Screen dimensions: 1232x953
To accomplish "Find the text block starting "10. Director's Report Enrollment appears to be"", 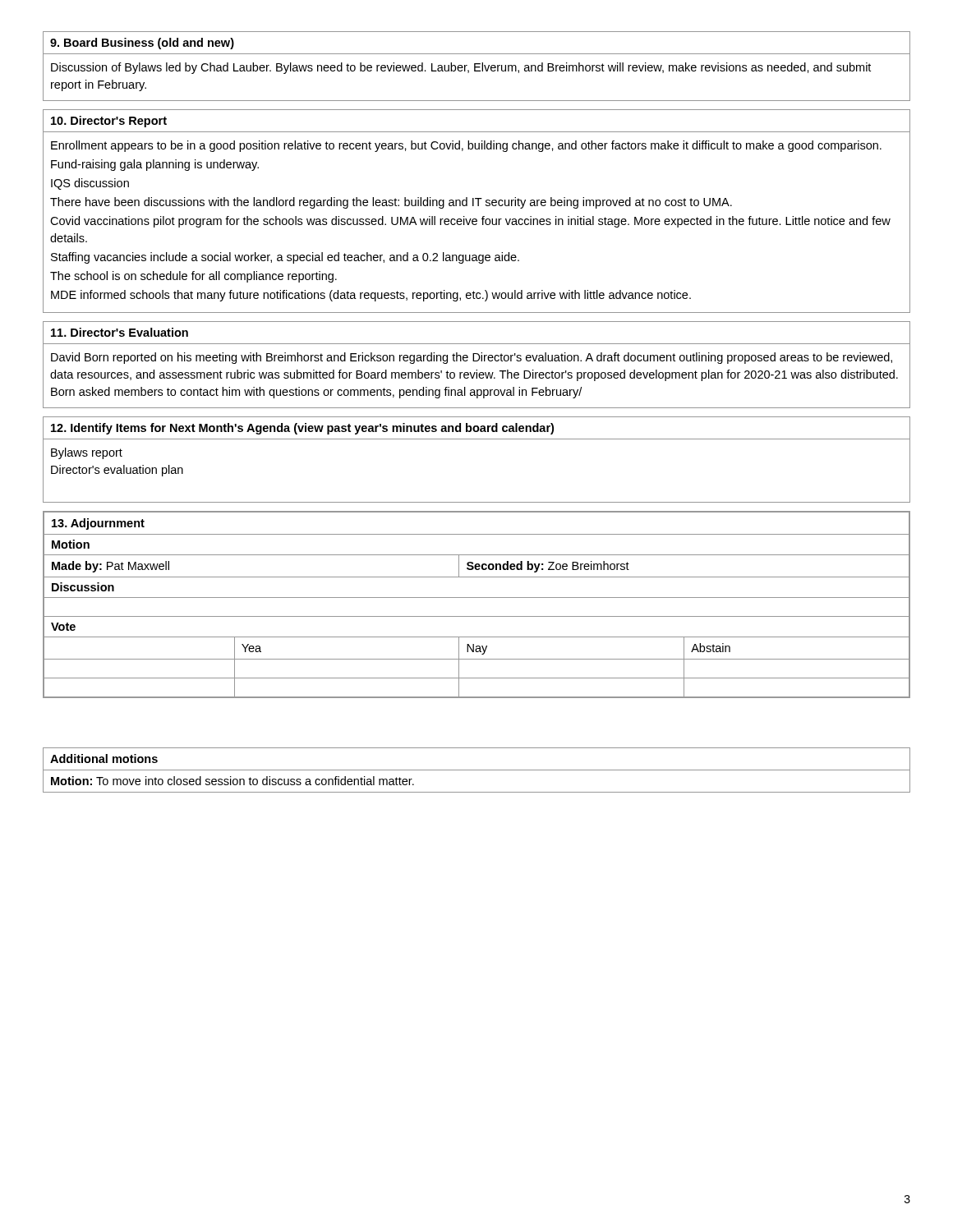I will (x=476, y=211).
